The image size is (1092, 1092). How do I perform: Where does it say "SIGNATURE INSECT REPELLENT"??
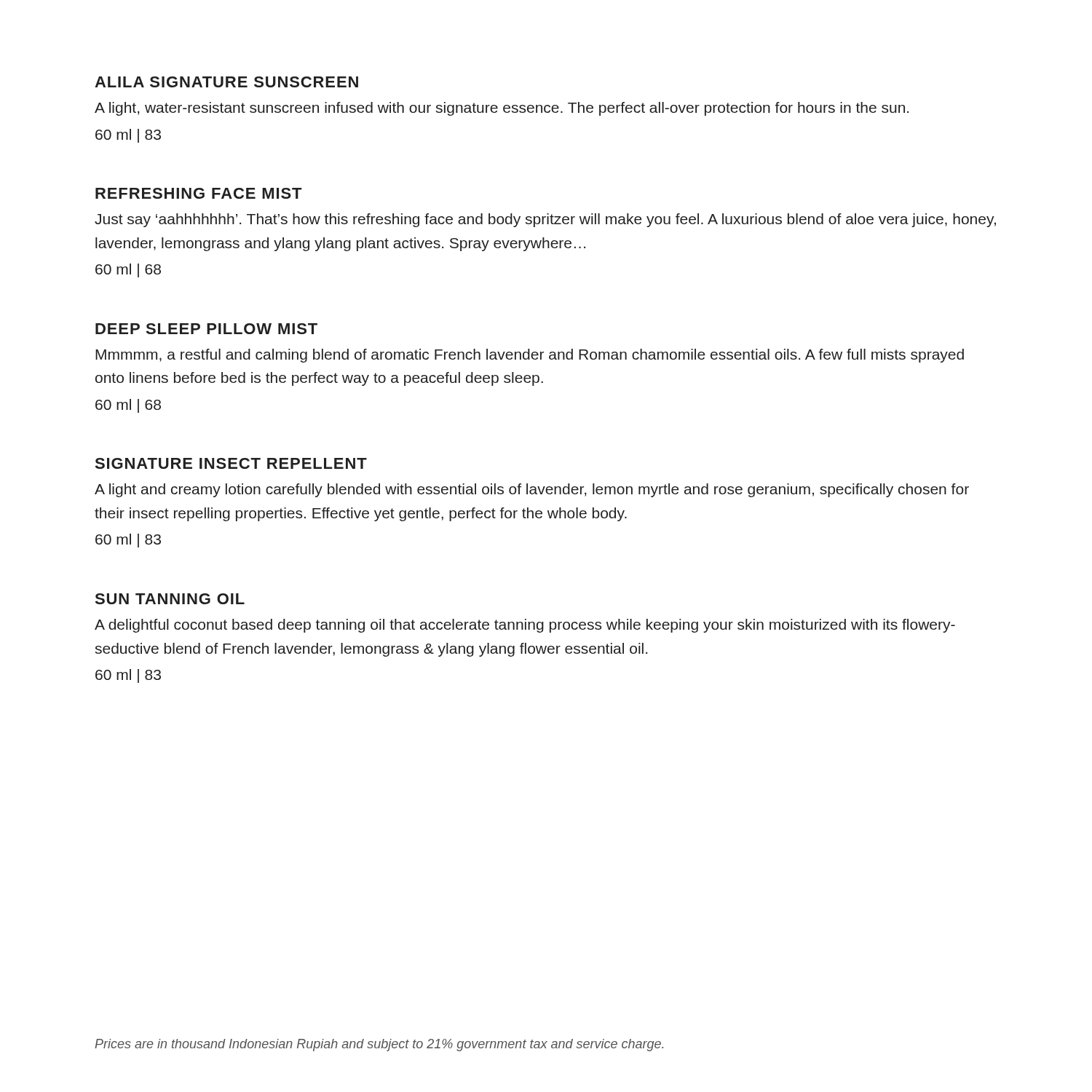click(231, 463)
